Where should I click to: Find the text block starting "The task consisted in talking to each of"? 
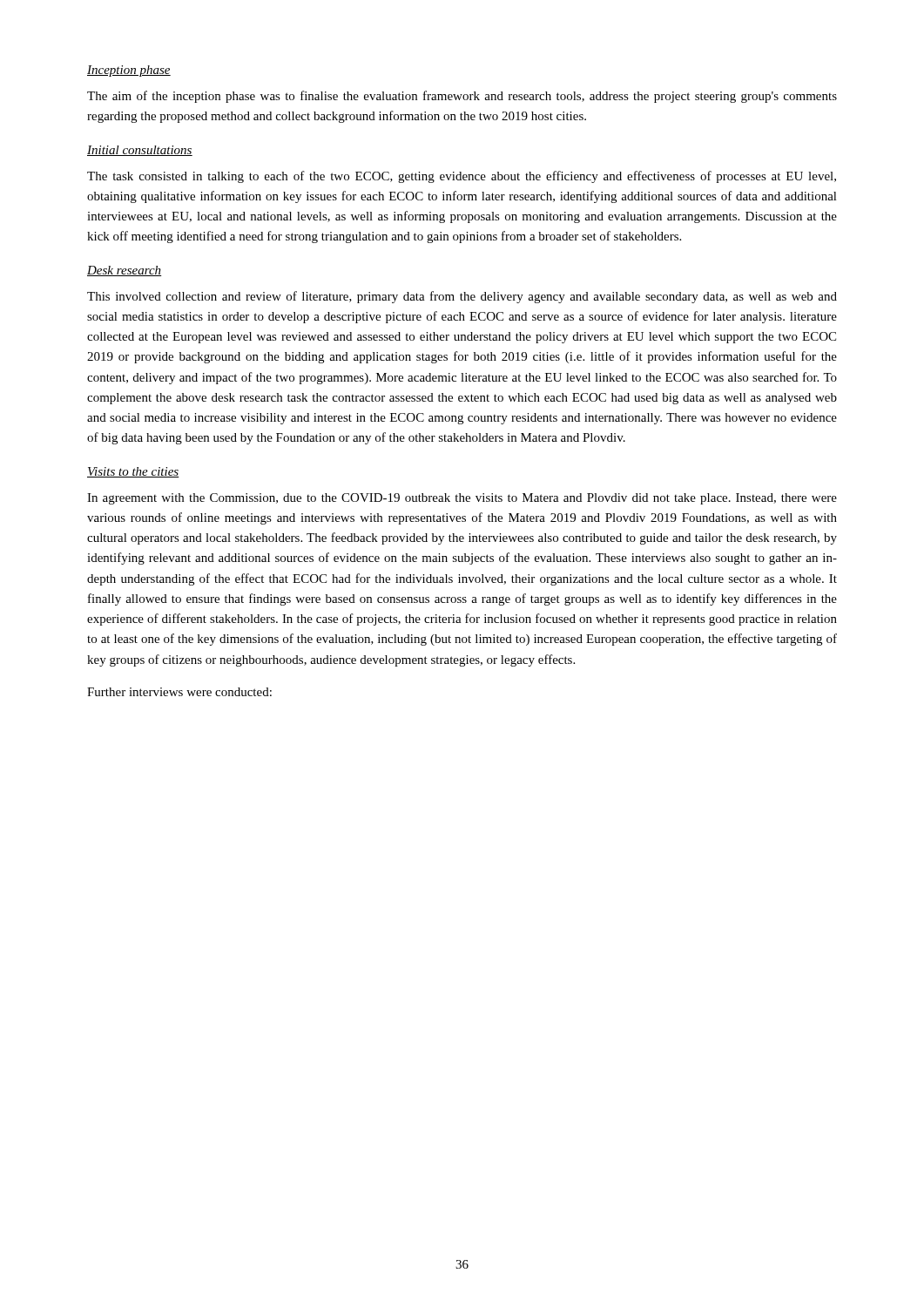[x=462, y=206]
